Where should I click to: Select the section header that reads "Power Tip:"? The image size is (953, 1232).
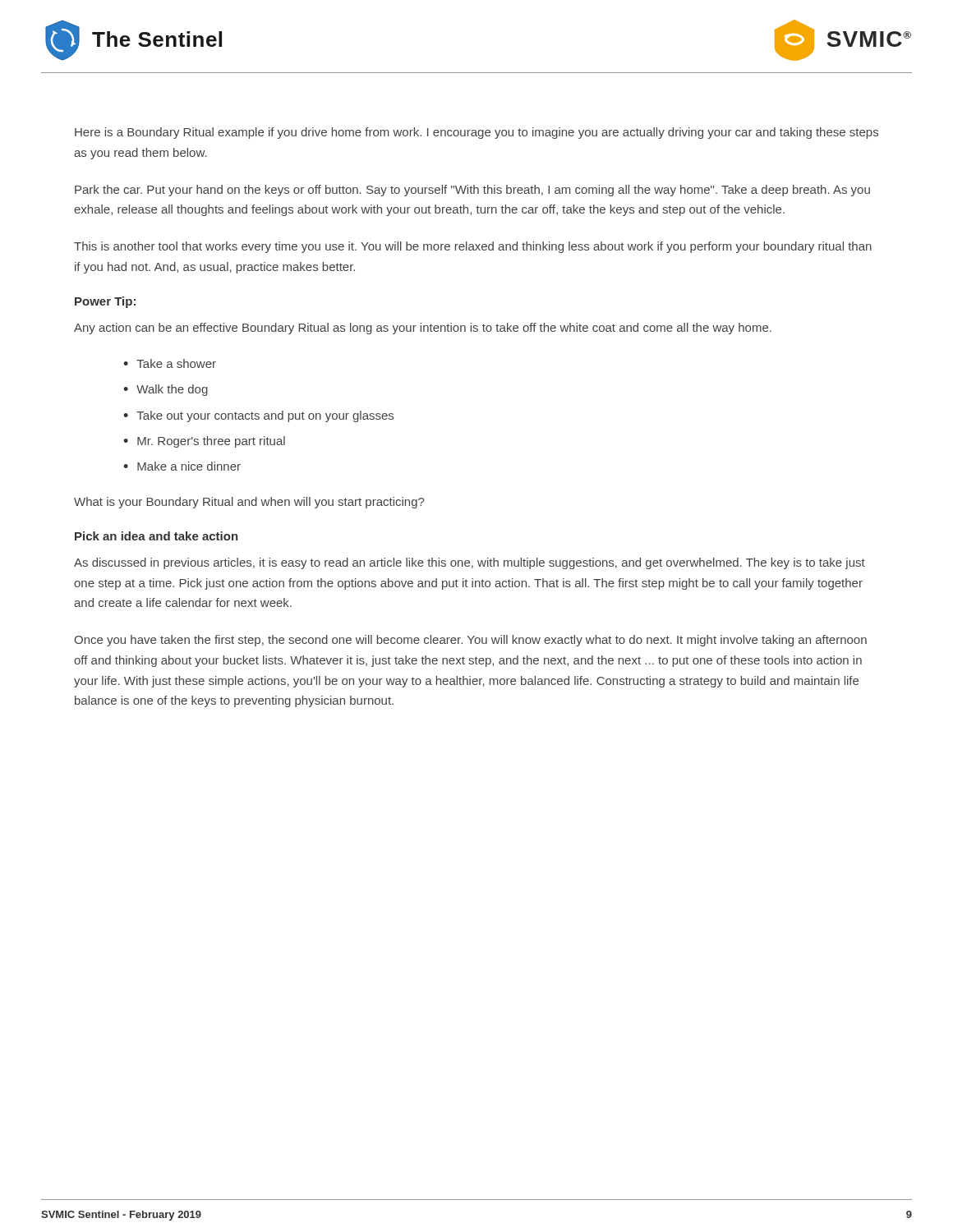pos(105,301)
